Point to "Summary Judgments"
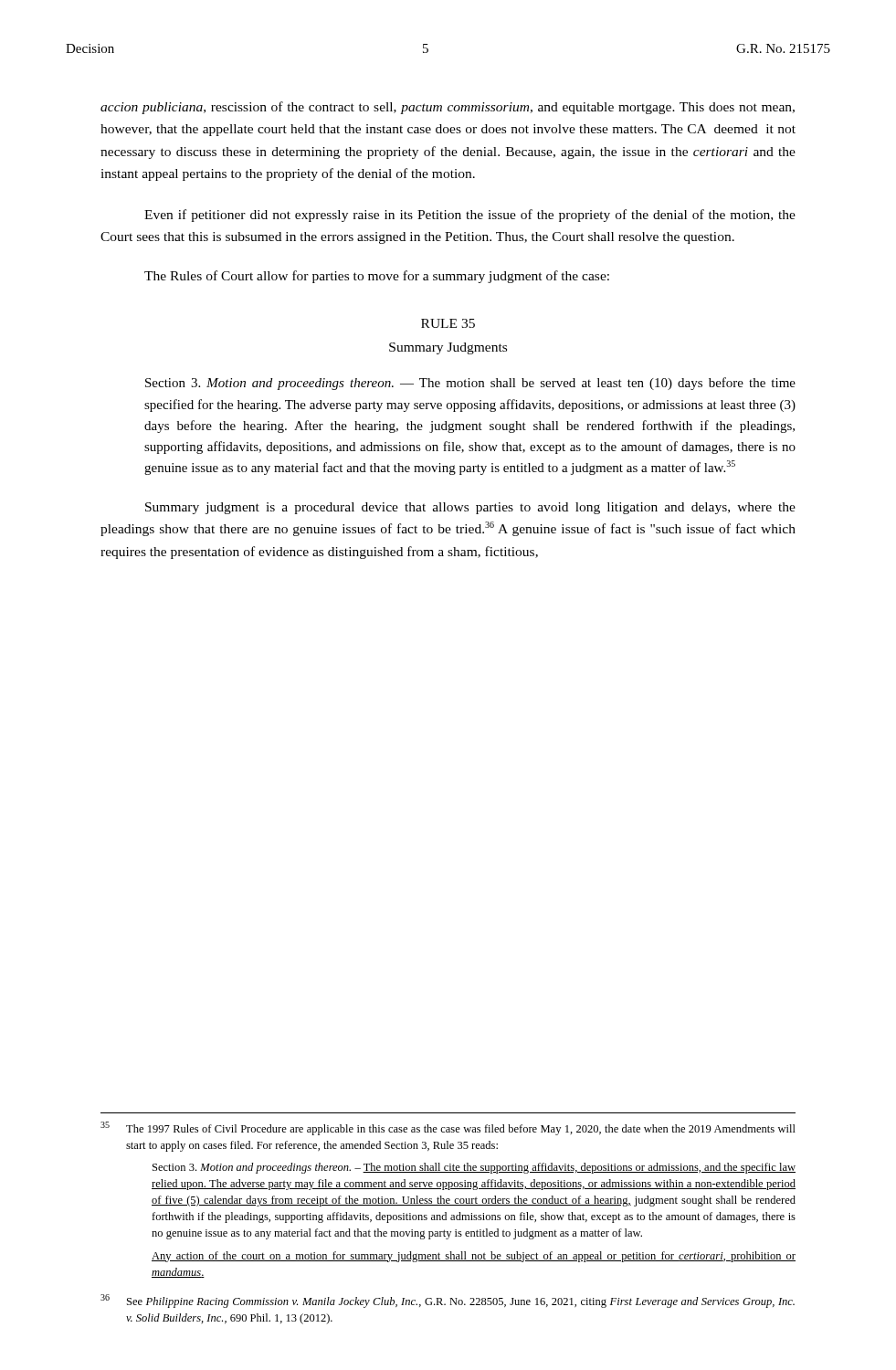896x1370 pixels. (448, 347)
